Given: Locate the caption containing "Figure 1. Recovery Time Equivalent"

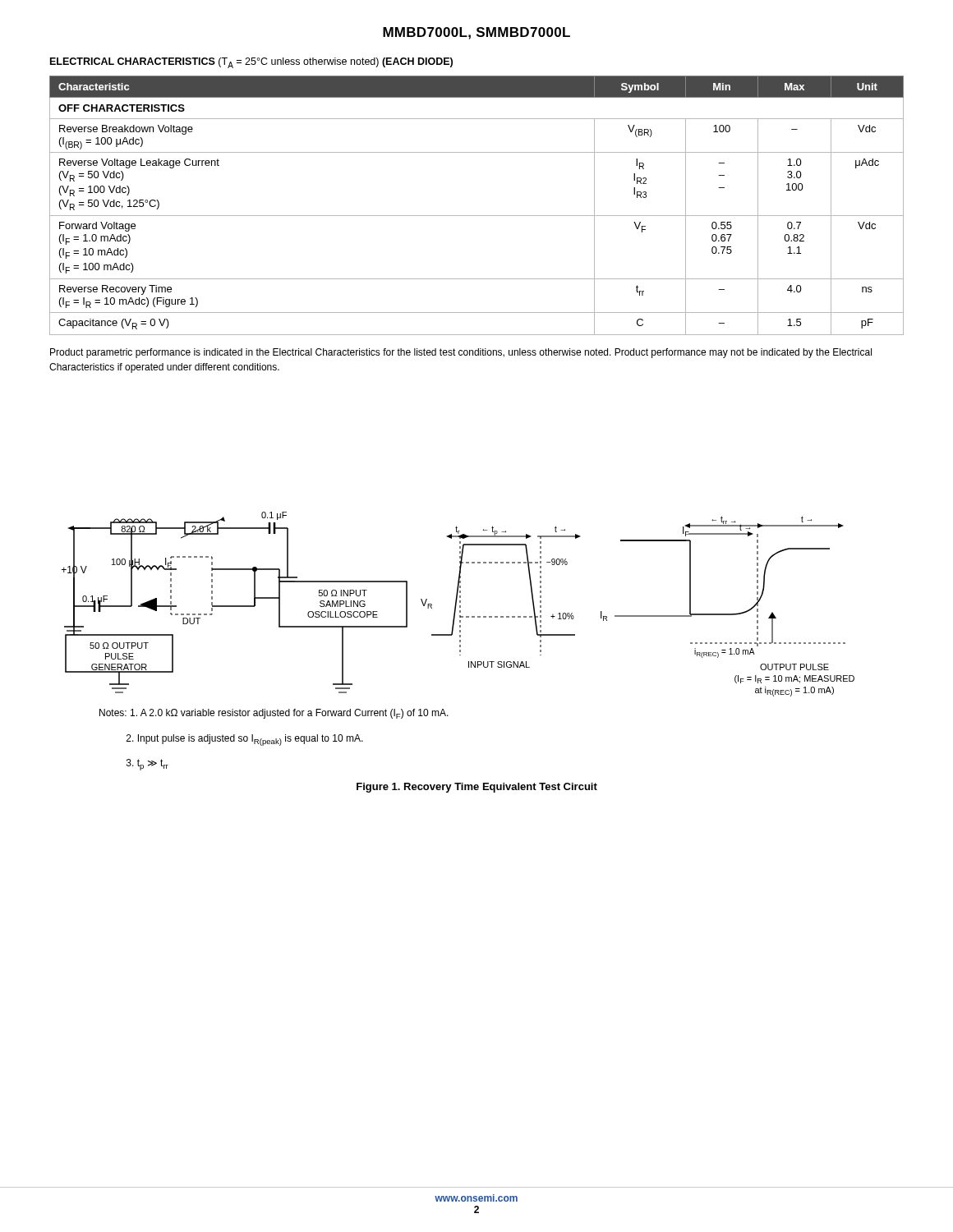Looking at the screenshot, I should tap(476, 786).
